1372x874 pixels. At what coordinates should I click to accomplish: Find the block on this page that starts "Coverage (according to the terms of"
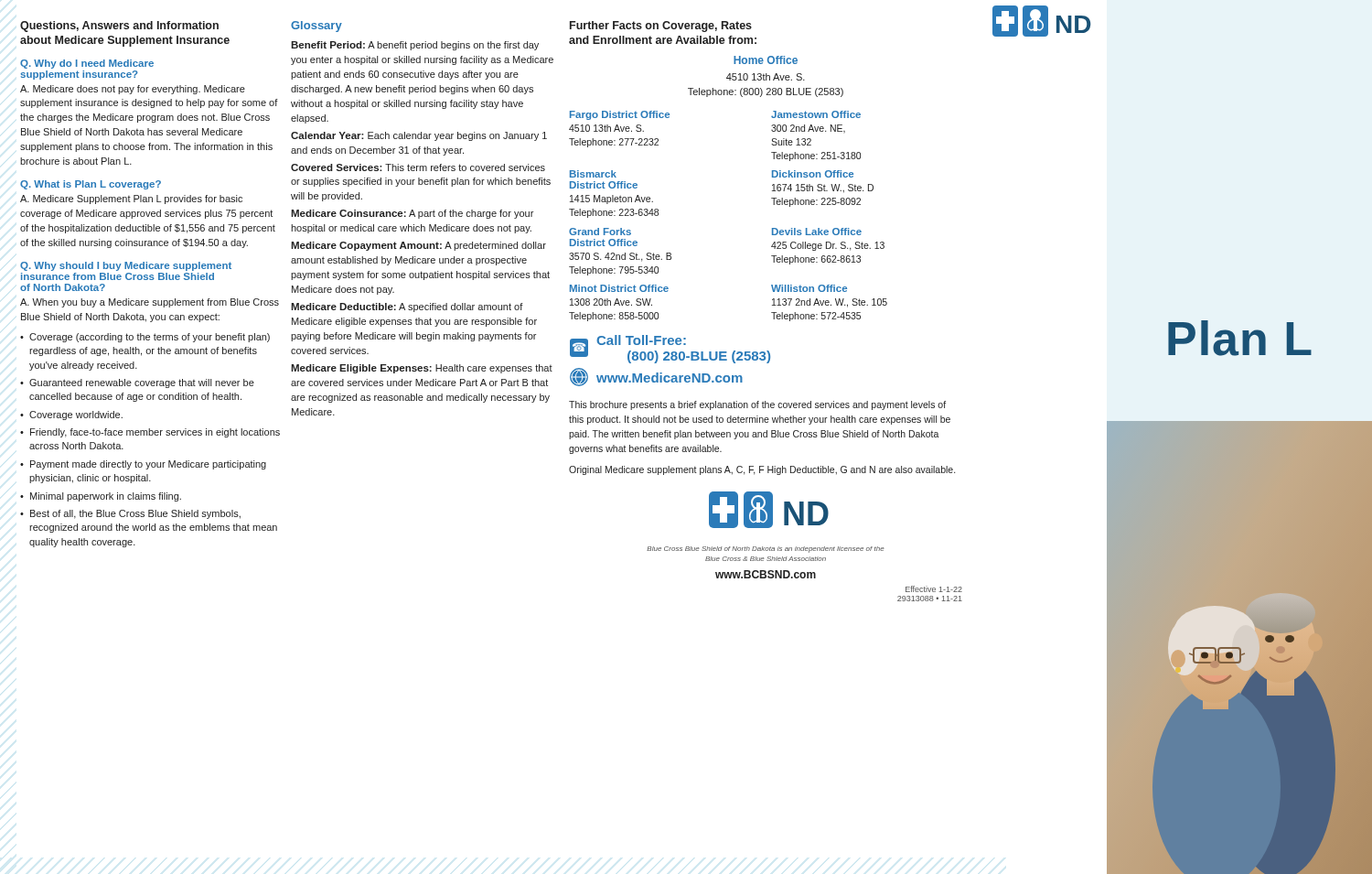pos(150,351)
